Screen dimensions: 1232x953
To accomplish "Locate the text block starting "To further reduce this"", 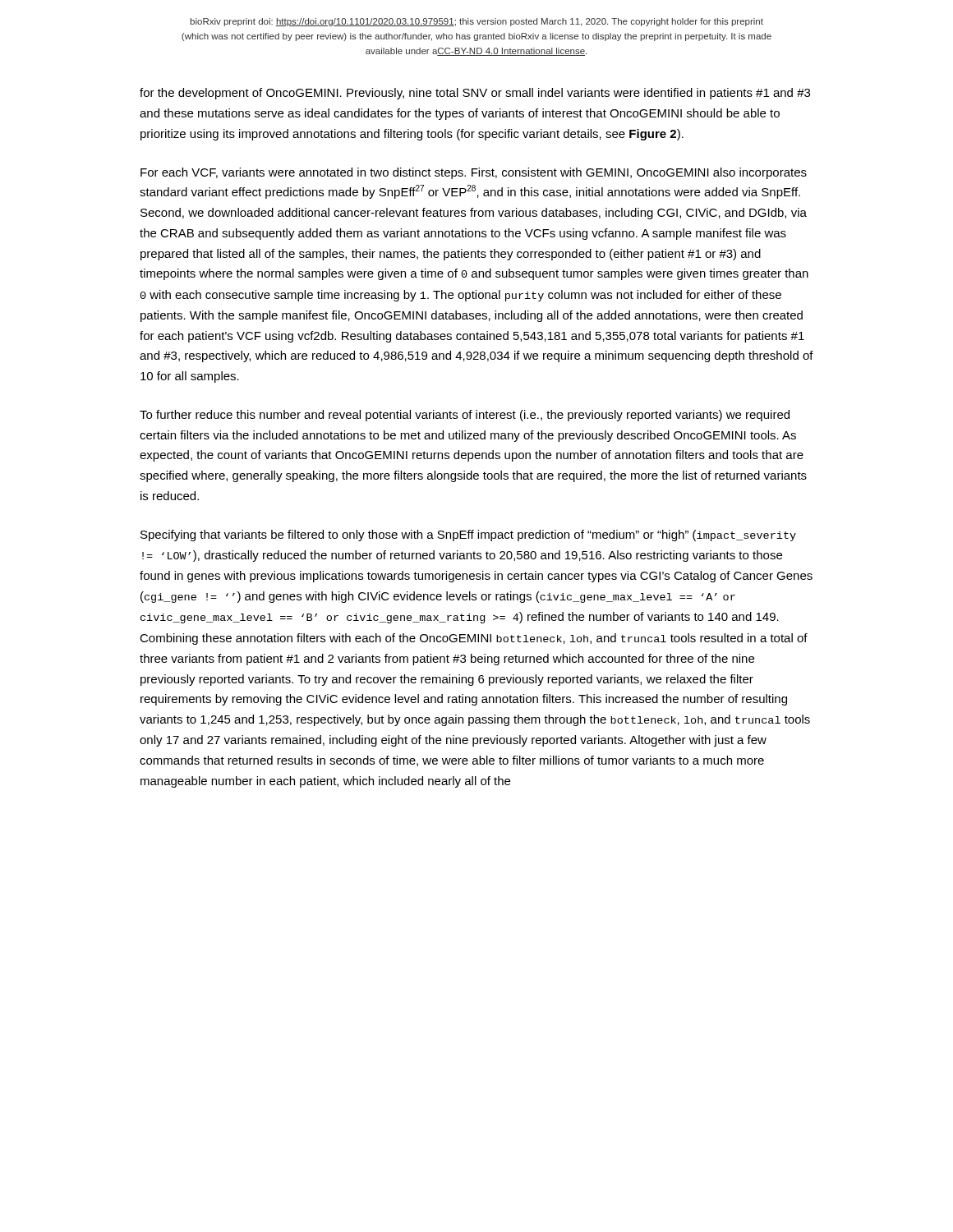I will click(x=473, y=455).
